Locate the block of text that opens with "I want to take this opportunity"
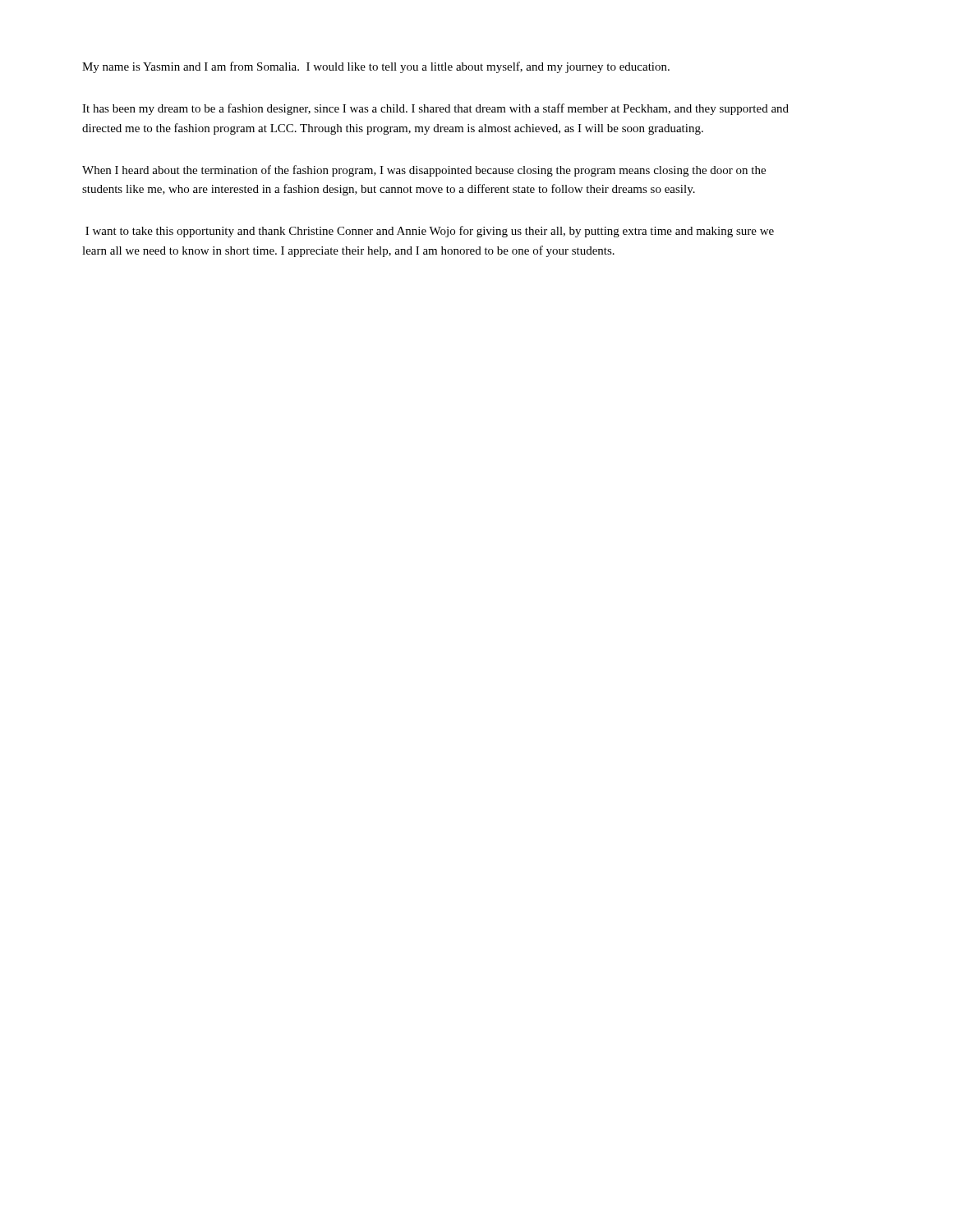Image resolution: width=953 pixels, height=1232 pixels. [x=428, y=241]
